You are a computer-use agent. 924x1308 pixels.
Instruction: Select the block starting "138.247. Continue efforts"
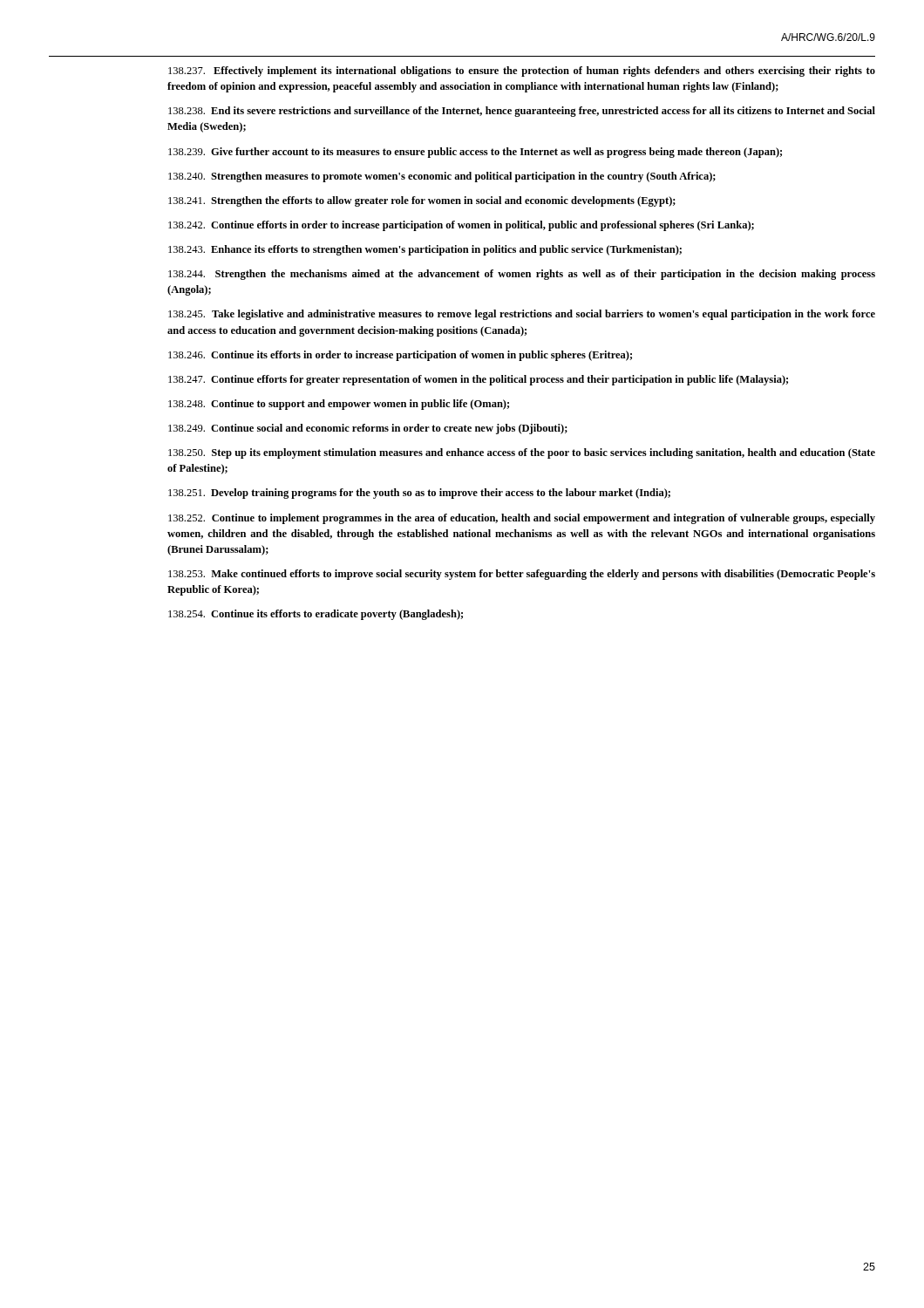tap(478, 379)
